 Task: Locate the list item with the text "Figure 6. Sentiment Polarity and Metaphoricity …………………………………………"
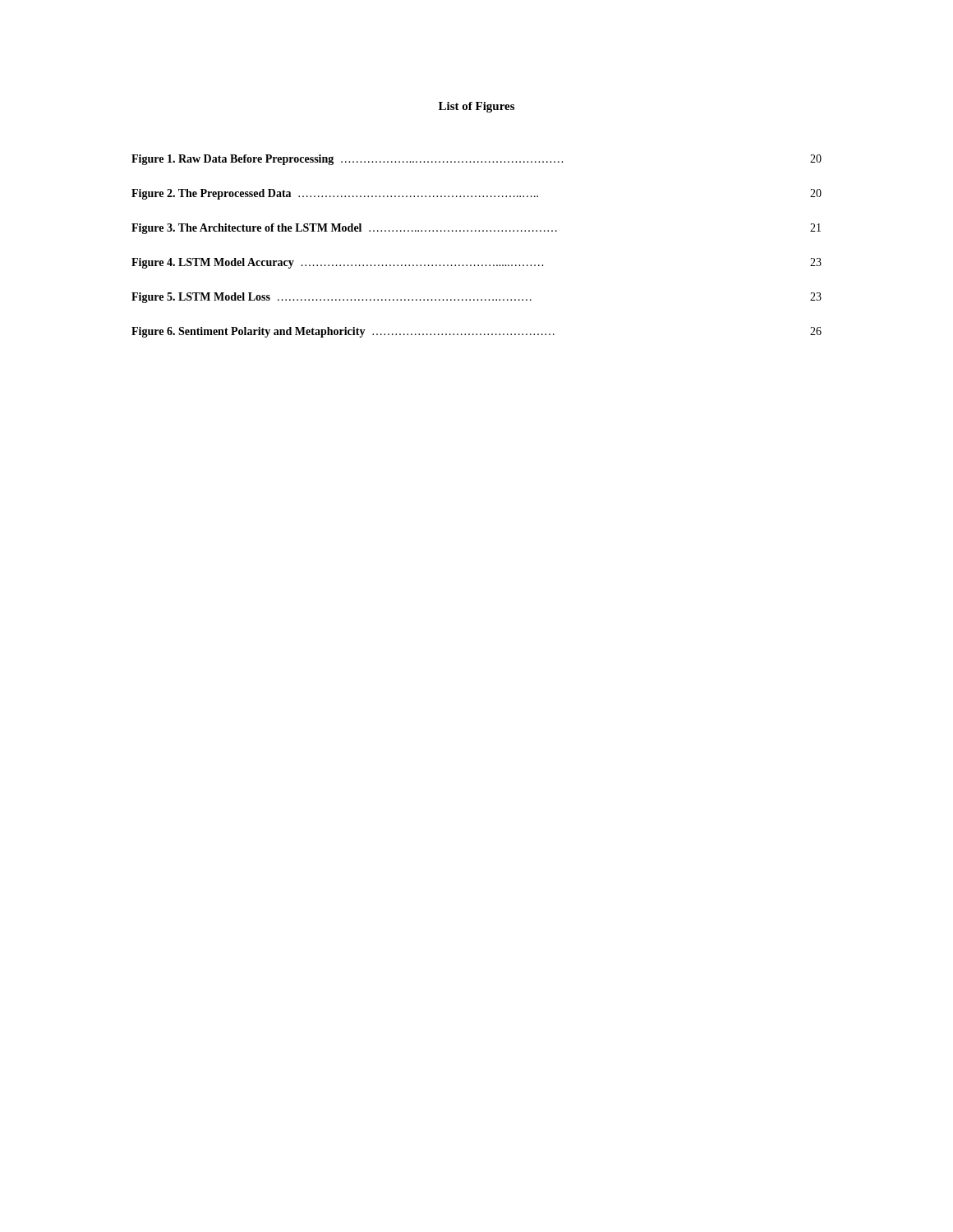click(x=476, y=332)
